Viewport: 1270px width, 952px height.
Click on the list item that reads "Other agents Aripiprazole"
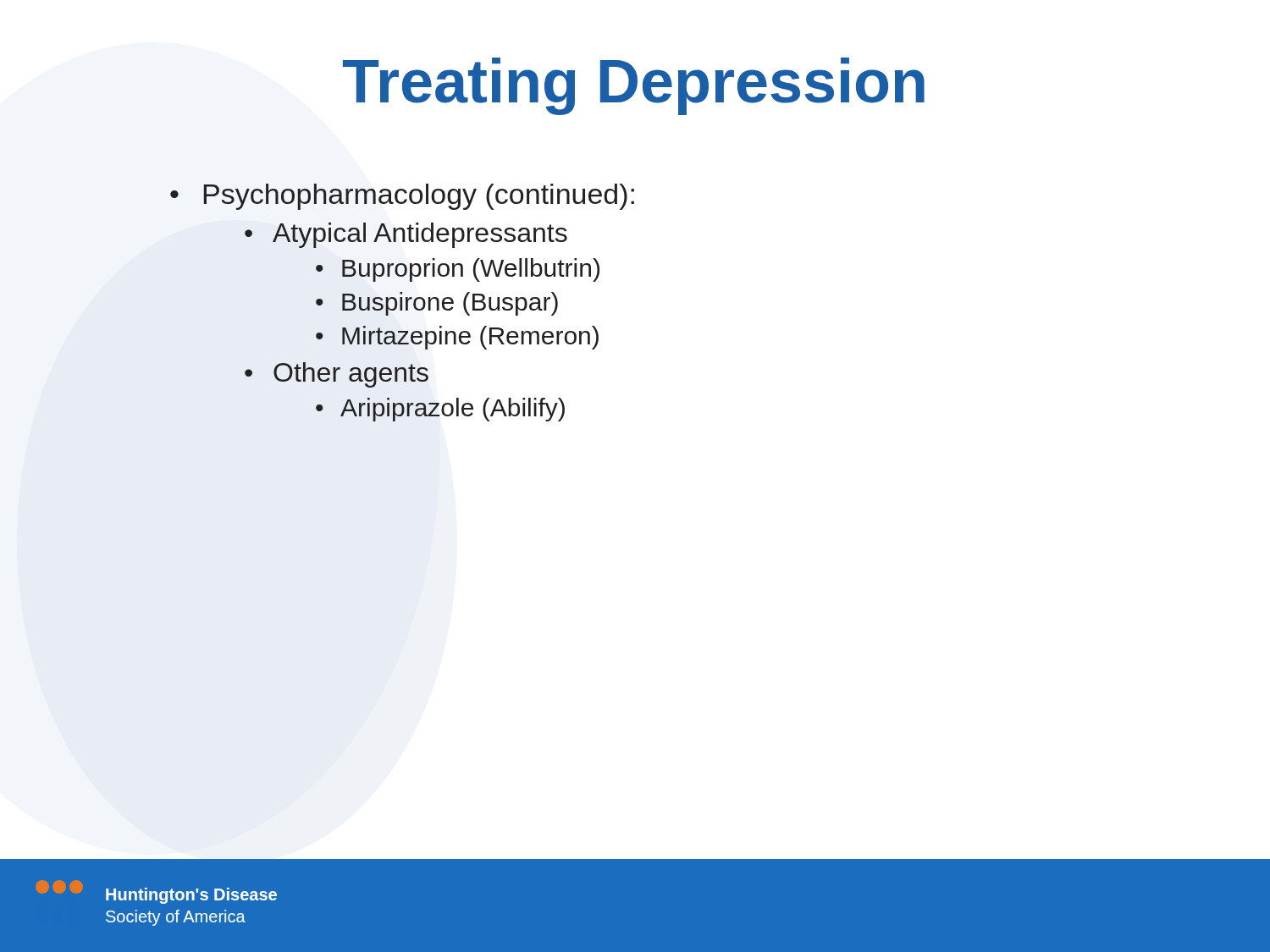(351, 375)
